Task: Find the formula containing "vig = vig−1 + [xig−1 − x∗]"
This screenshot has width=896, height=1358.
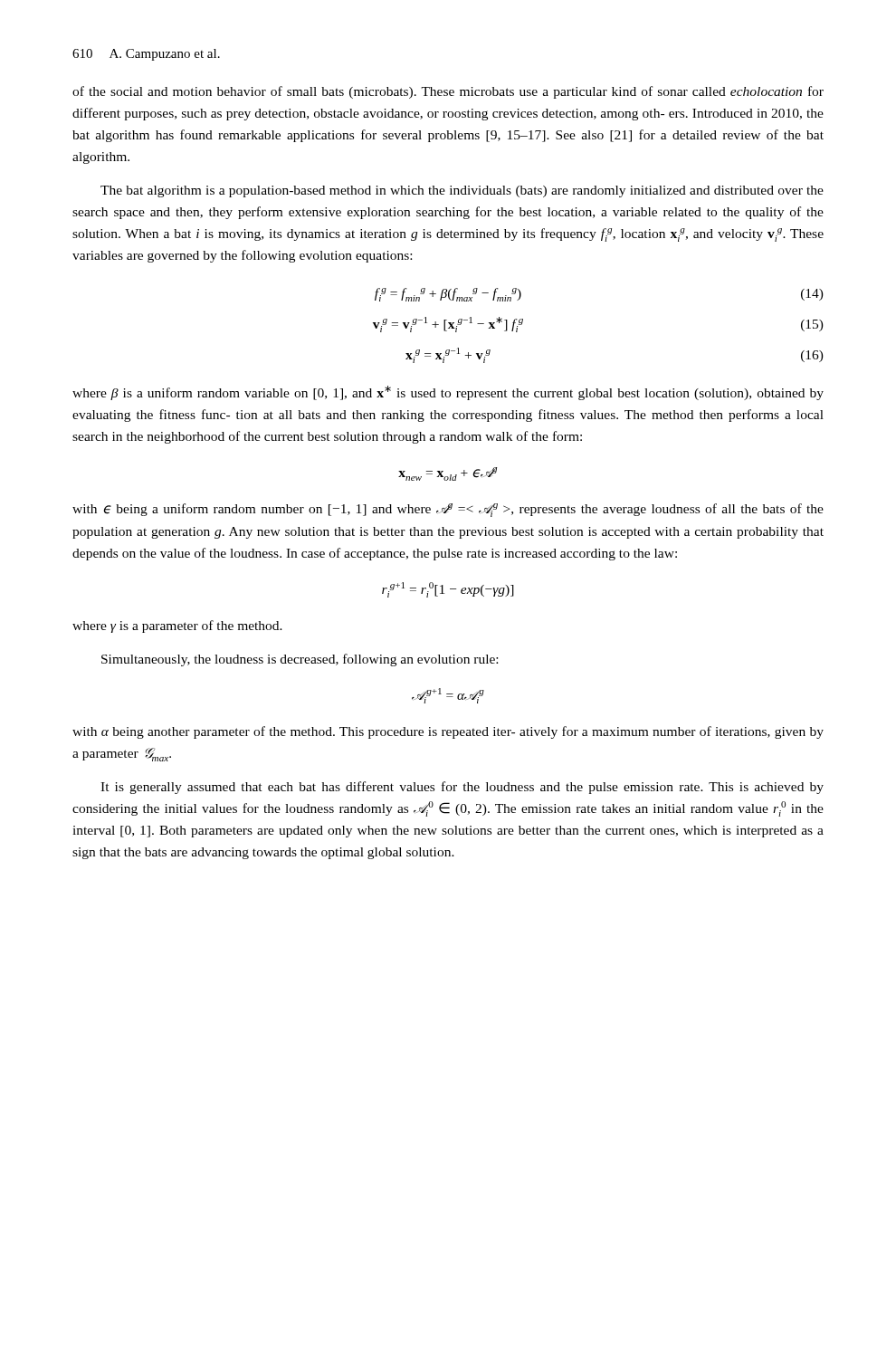Action: pyautogui.click(x=448, y=324)
